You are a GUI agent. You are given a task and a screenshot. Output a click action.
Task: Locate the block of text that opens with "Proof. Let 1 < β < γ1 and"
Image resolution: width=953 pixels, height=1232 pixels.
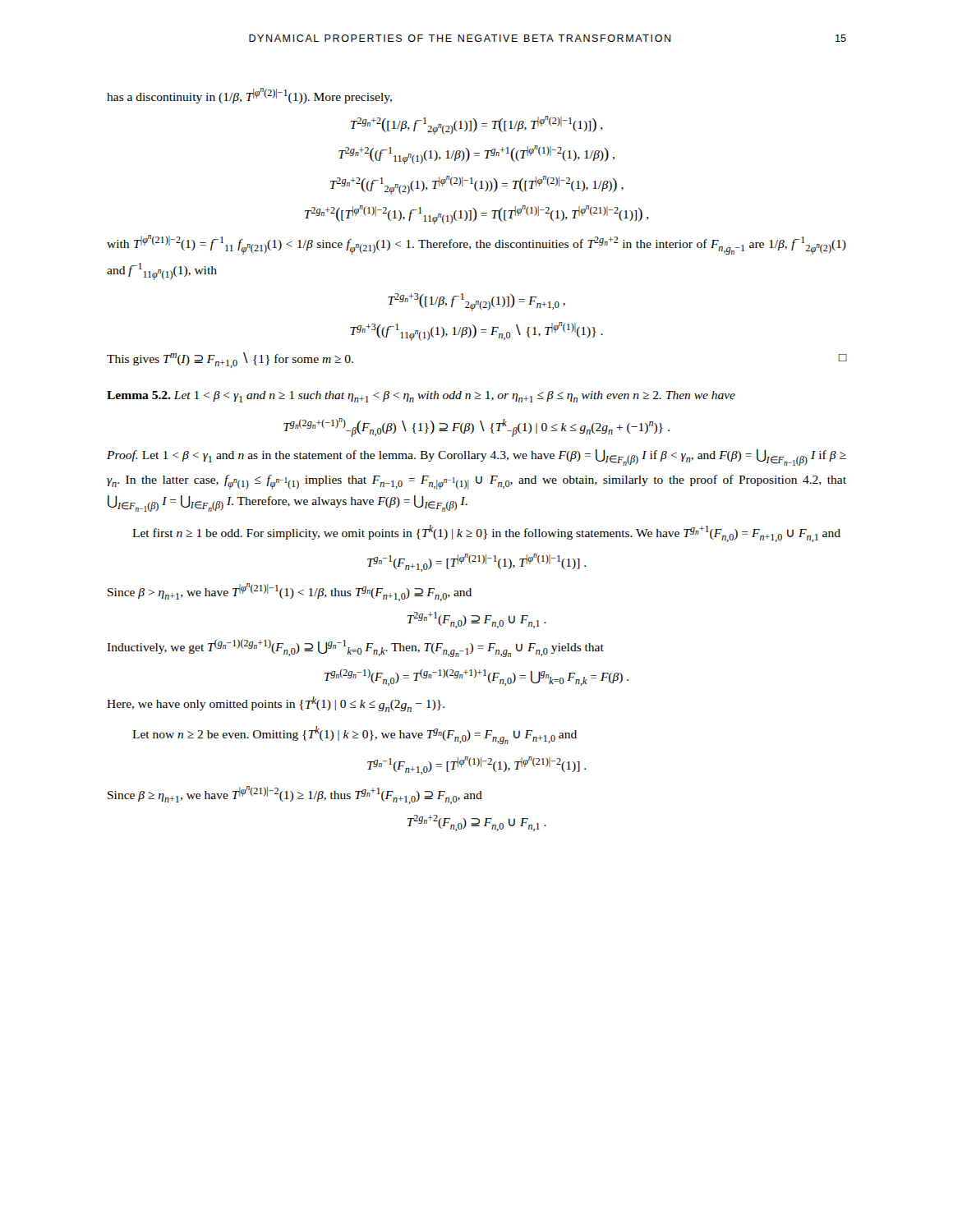point(476,481)
